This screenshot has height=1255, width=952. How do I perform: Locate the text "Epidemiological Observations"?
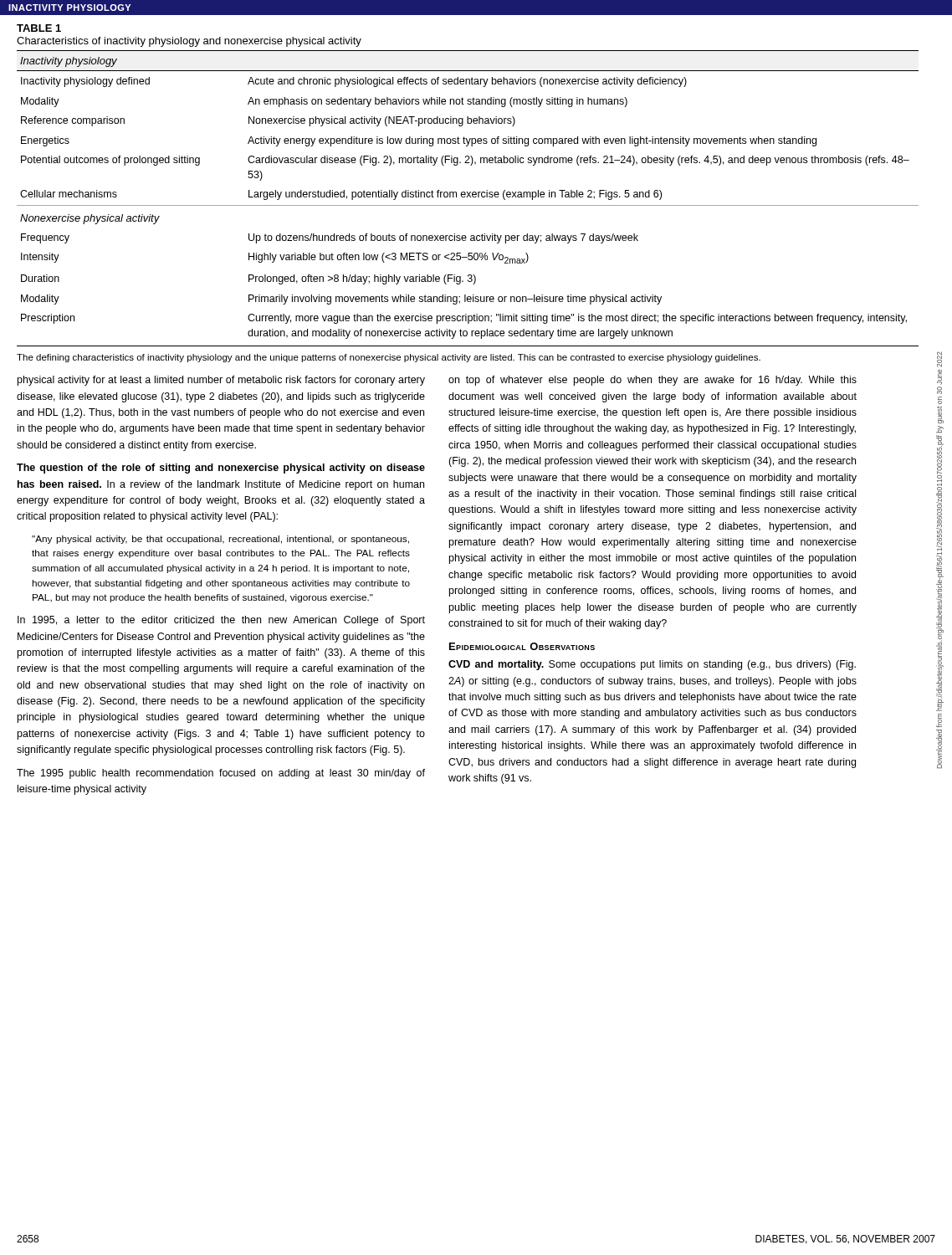[522, 647]
